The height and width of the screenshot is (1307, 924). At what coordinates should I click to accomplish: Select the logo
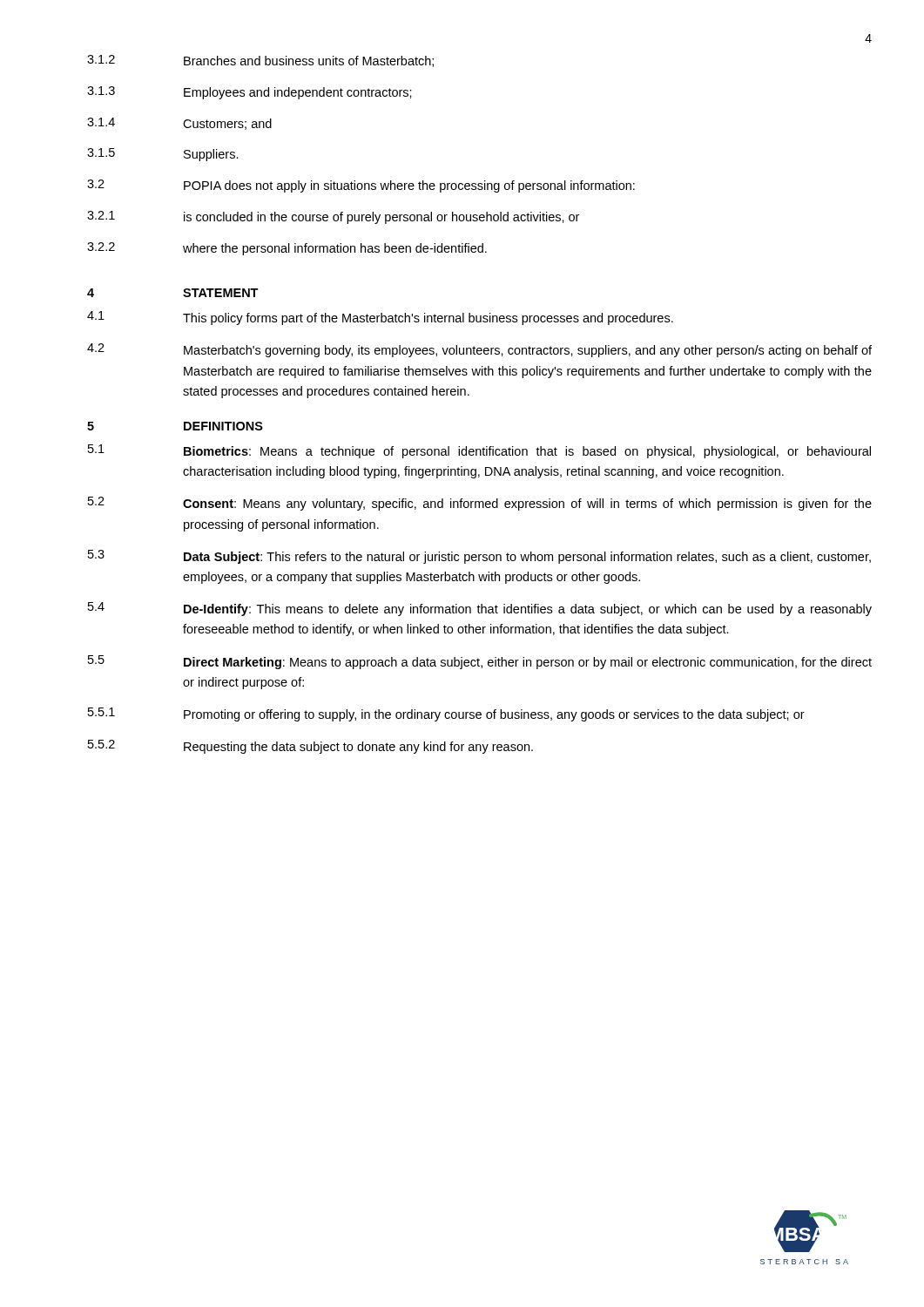[817, 1241]
